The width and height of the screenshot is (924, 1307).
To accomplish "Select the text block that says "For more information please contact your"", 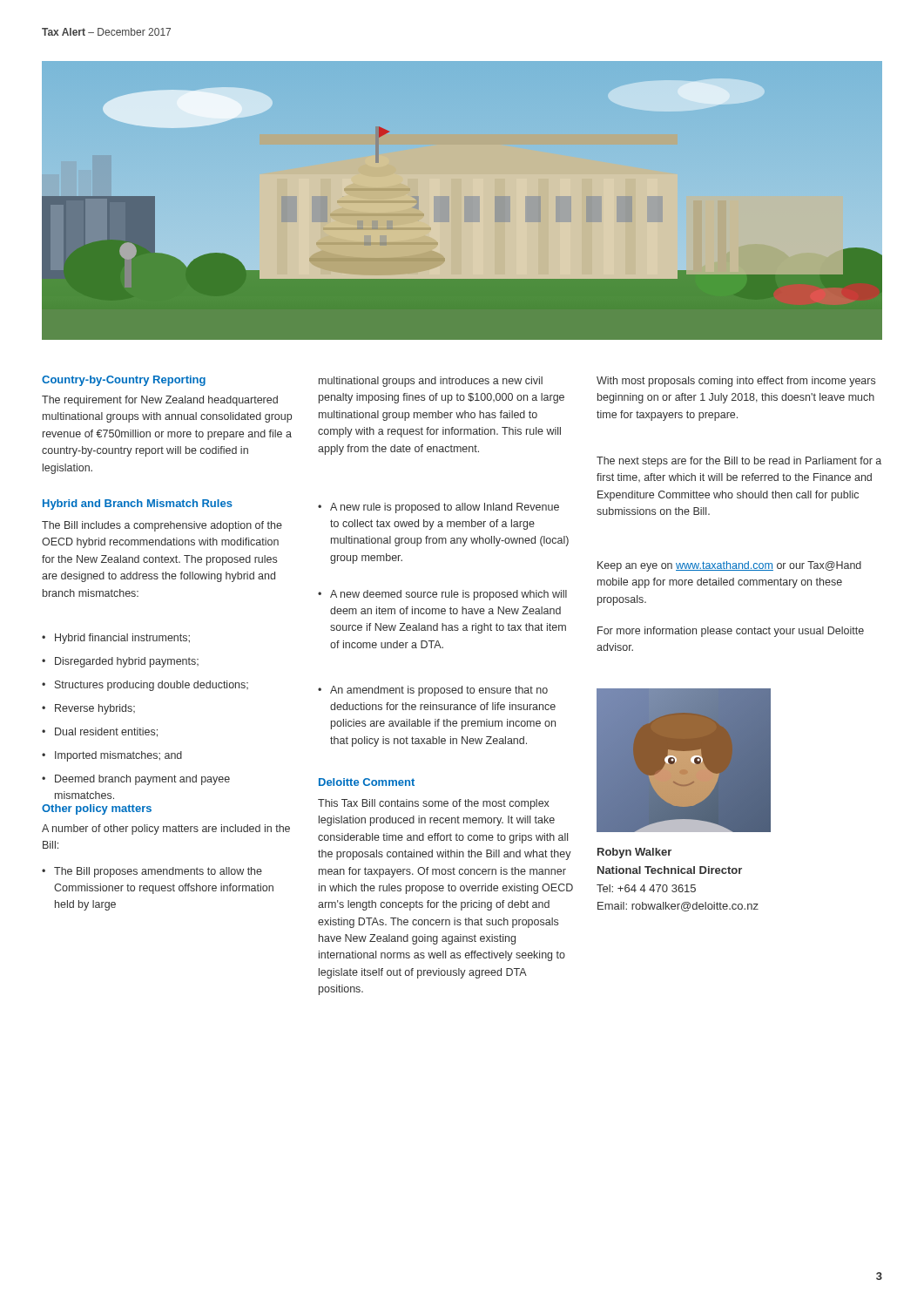I will 739,640.
